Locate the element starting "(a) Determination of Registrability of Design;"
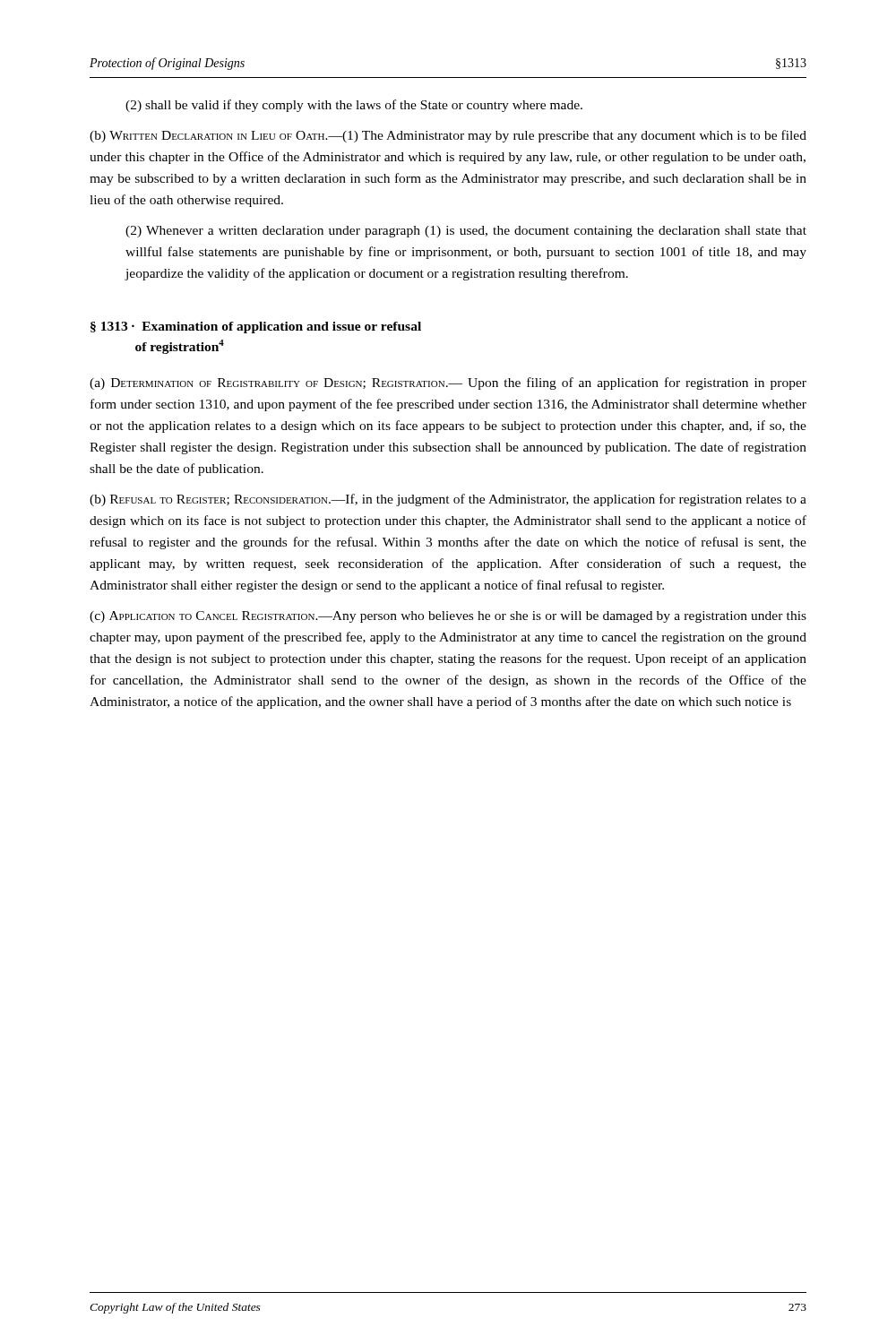 click(448, 426)
